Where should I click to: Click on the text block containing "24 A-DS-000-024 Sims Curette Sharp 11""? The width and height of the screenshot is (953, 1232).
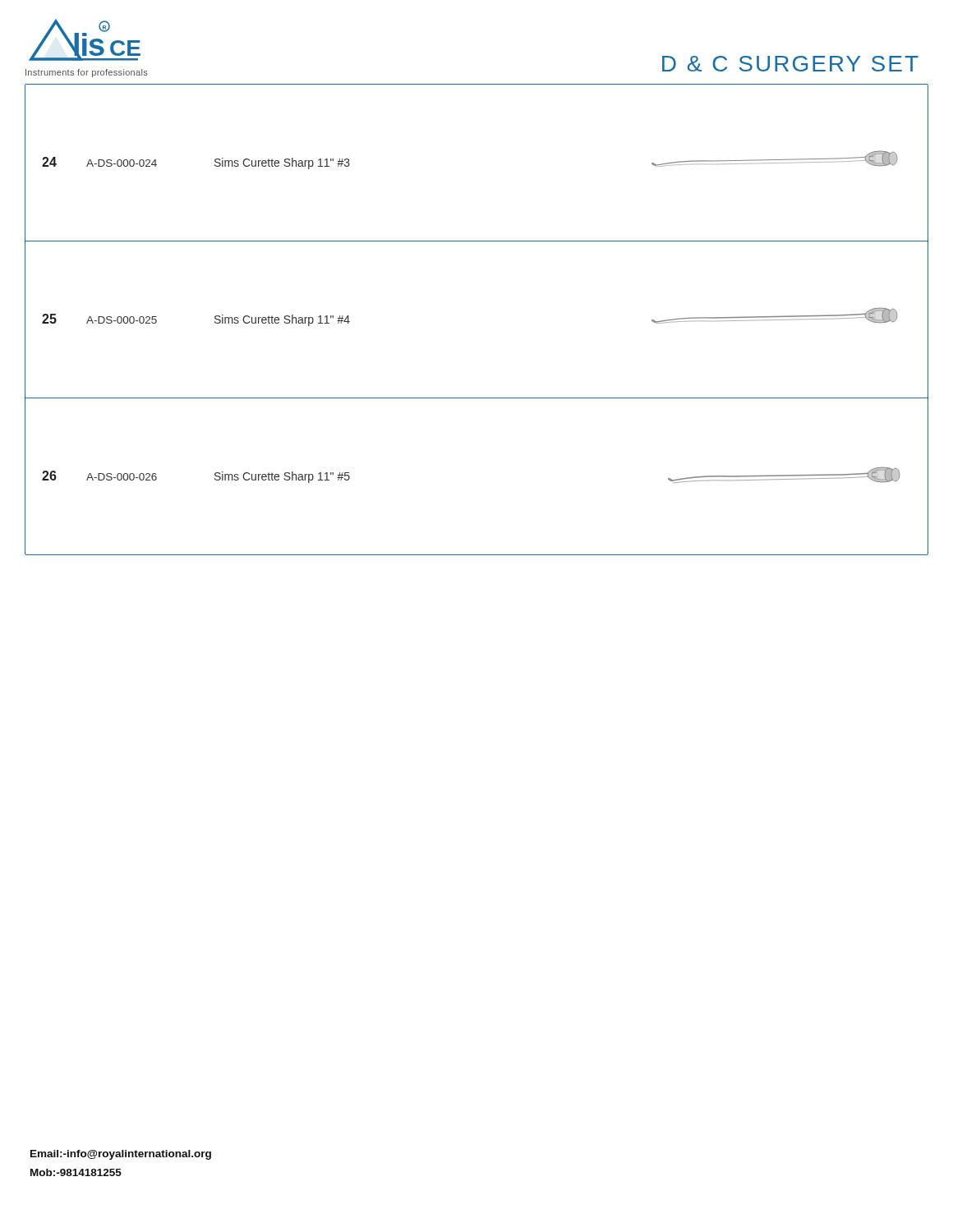[333, 163]
